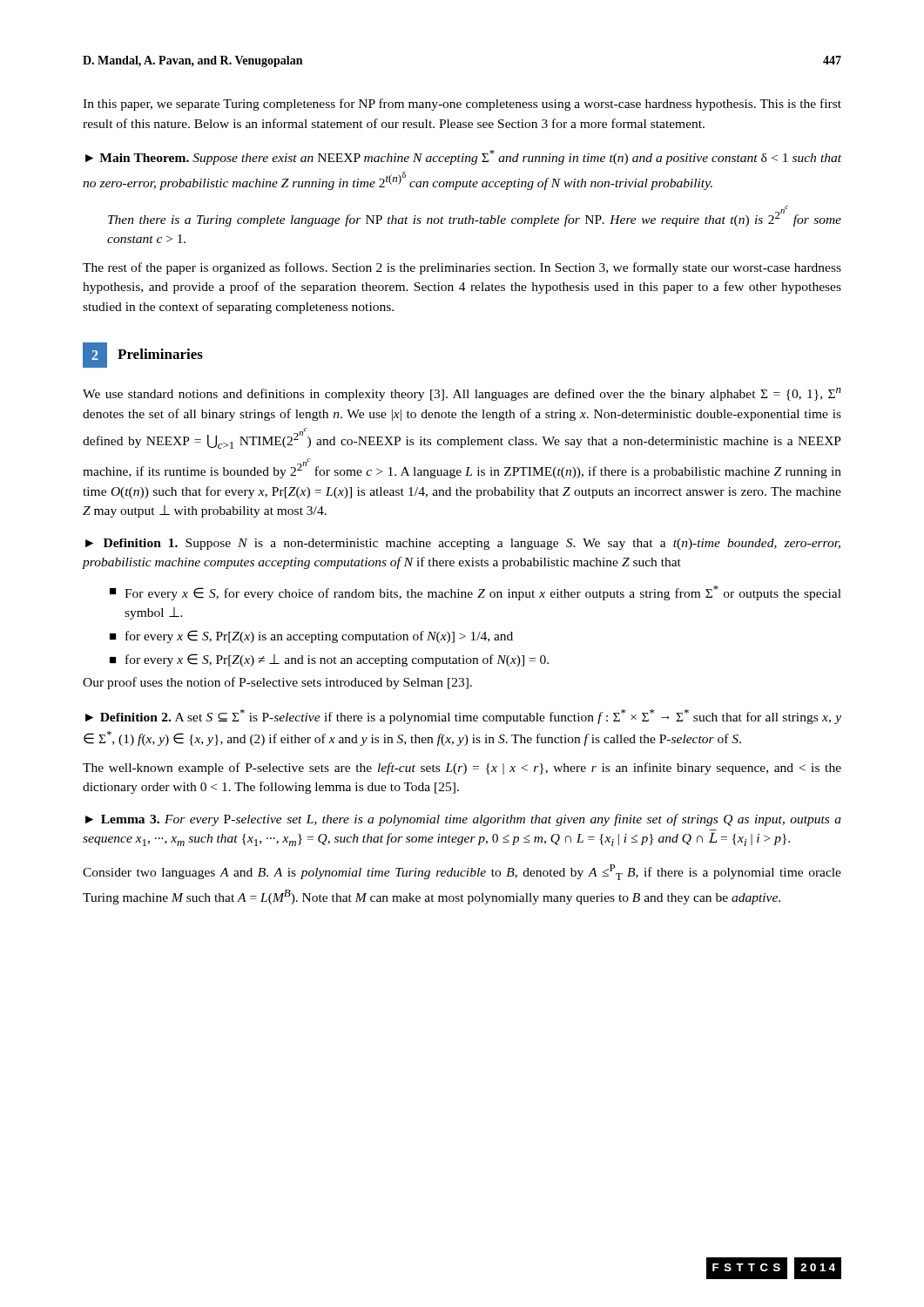
Task: Select the passage starting "The rest of the paper is"
Action: click(462, 287)
